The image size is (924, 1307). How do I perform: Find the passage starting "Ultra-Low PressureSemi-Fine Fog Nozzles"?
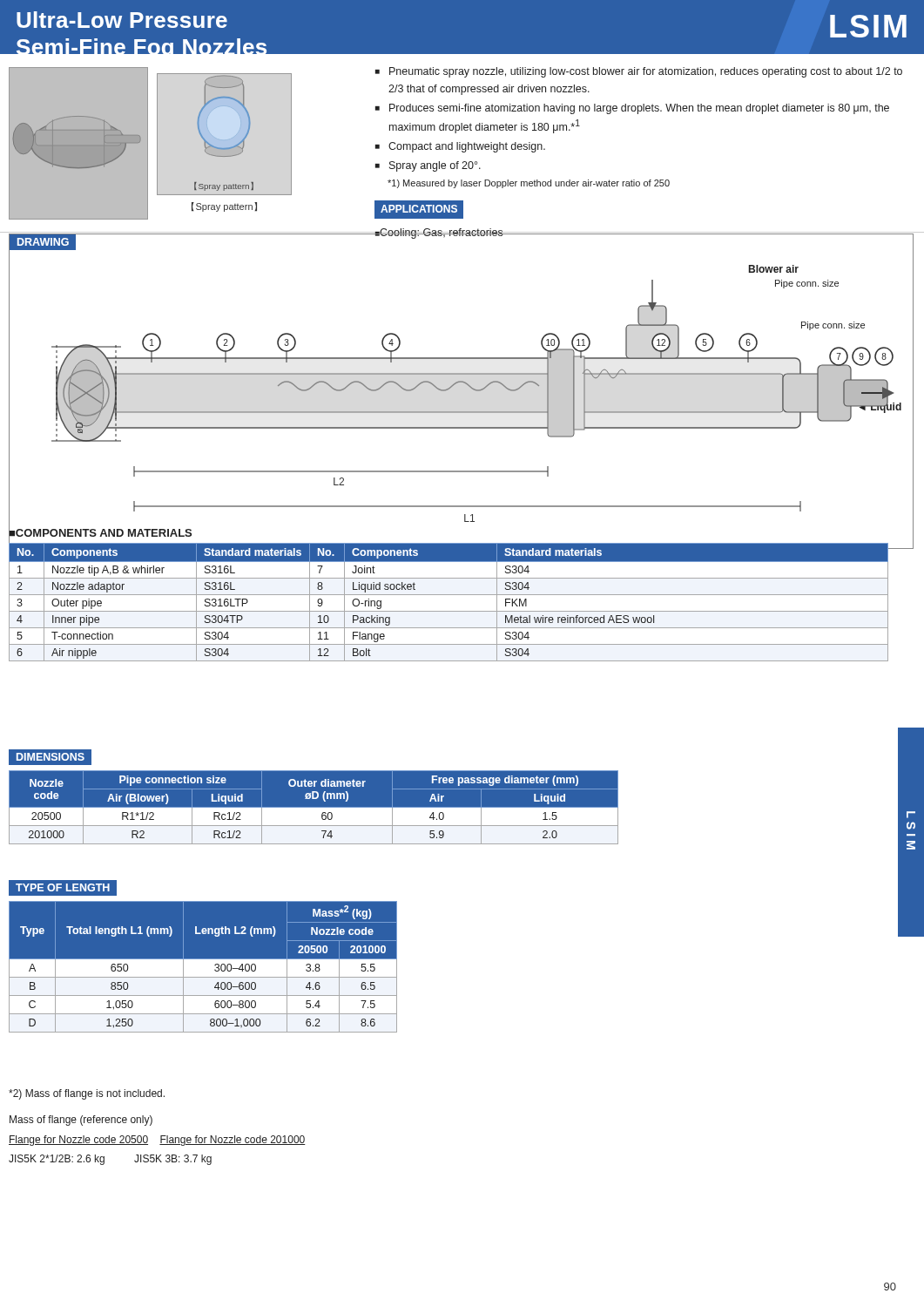pos(142,33)
